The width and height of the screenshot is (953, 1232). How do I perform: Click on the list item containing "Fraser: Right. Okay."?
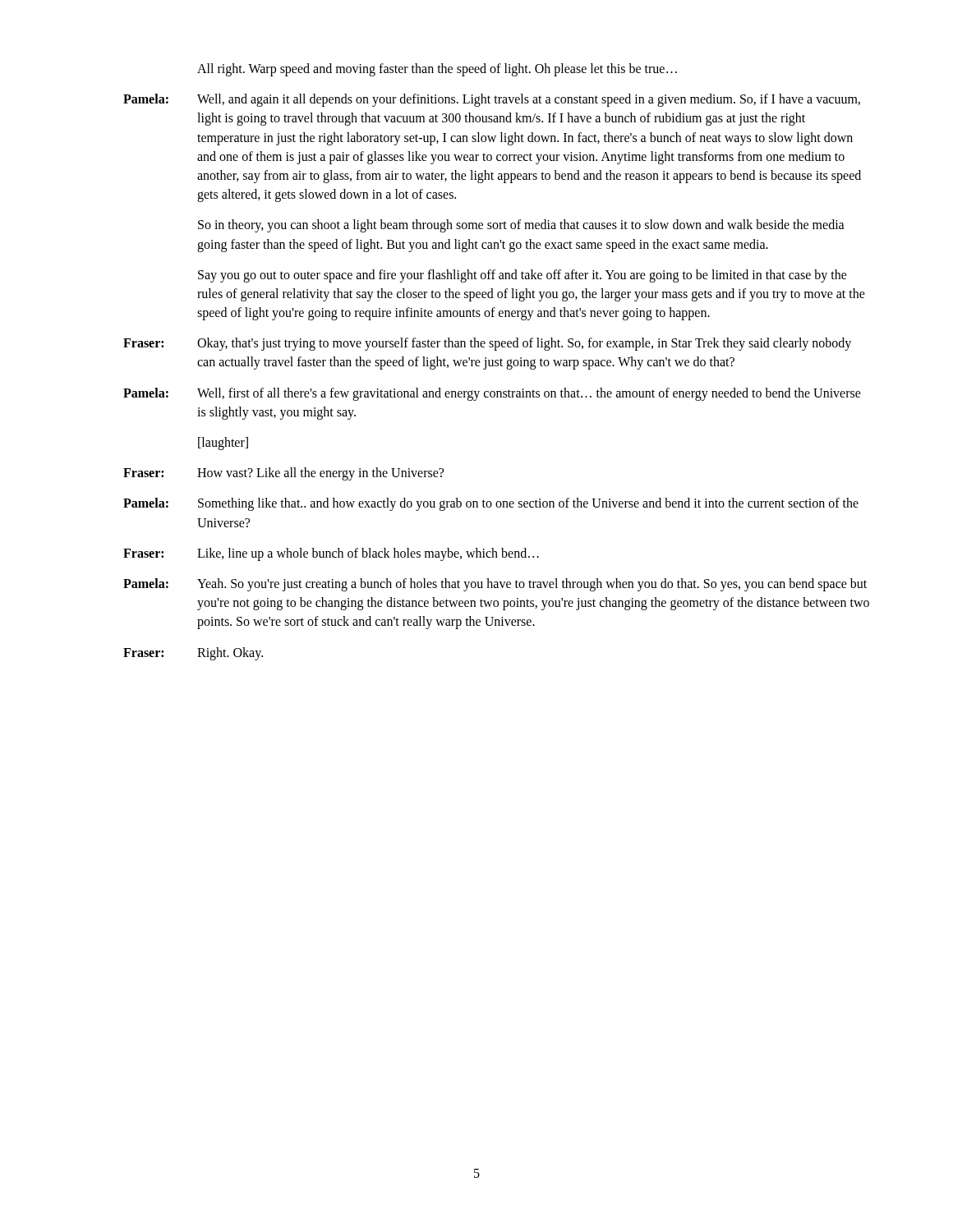coord(143,653)
